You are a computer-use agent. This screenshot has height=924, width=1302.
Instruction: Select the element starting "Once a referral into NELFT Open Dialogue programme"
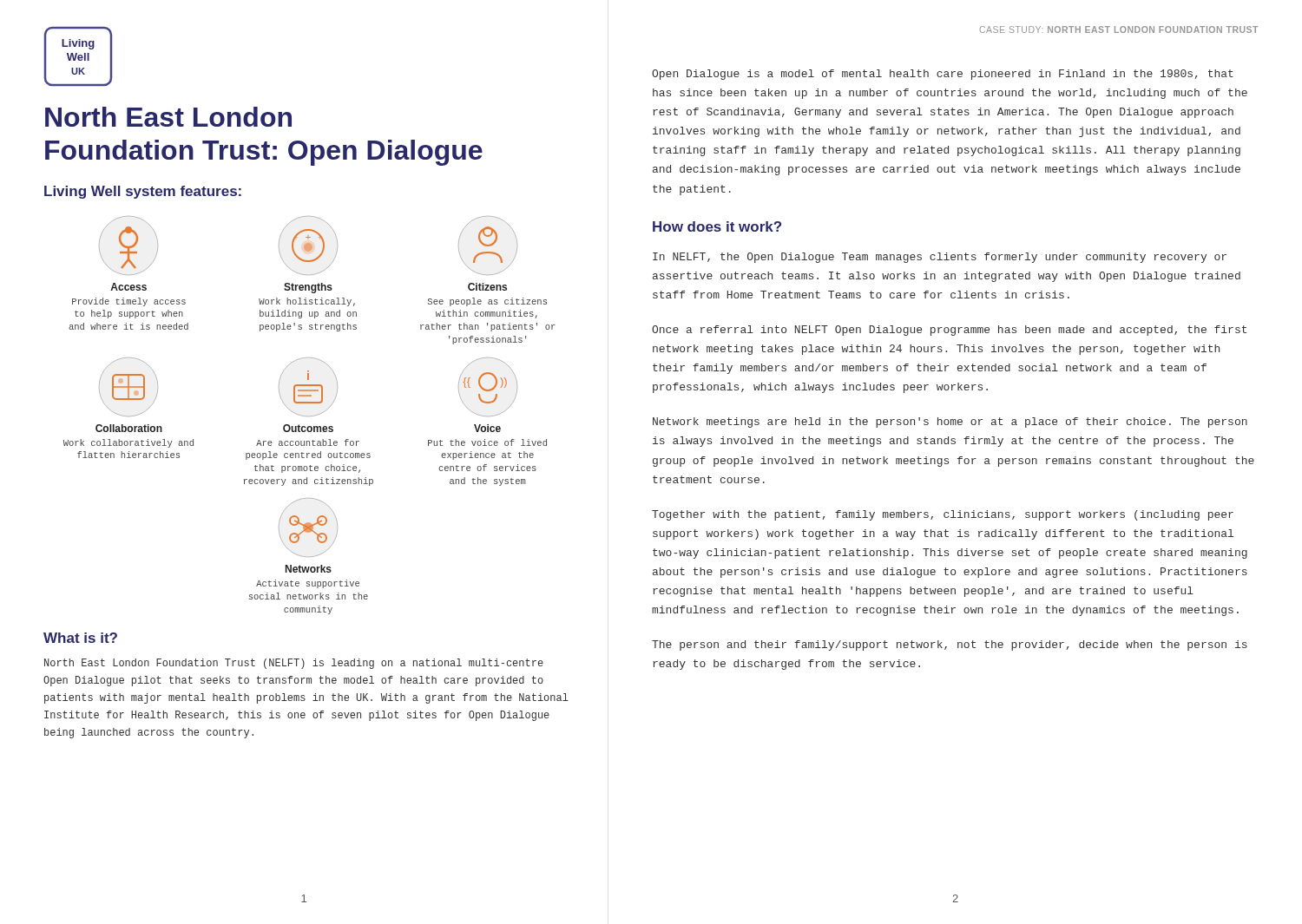950,359
